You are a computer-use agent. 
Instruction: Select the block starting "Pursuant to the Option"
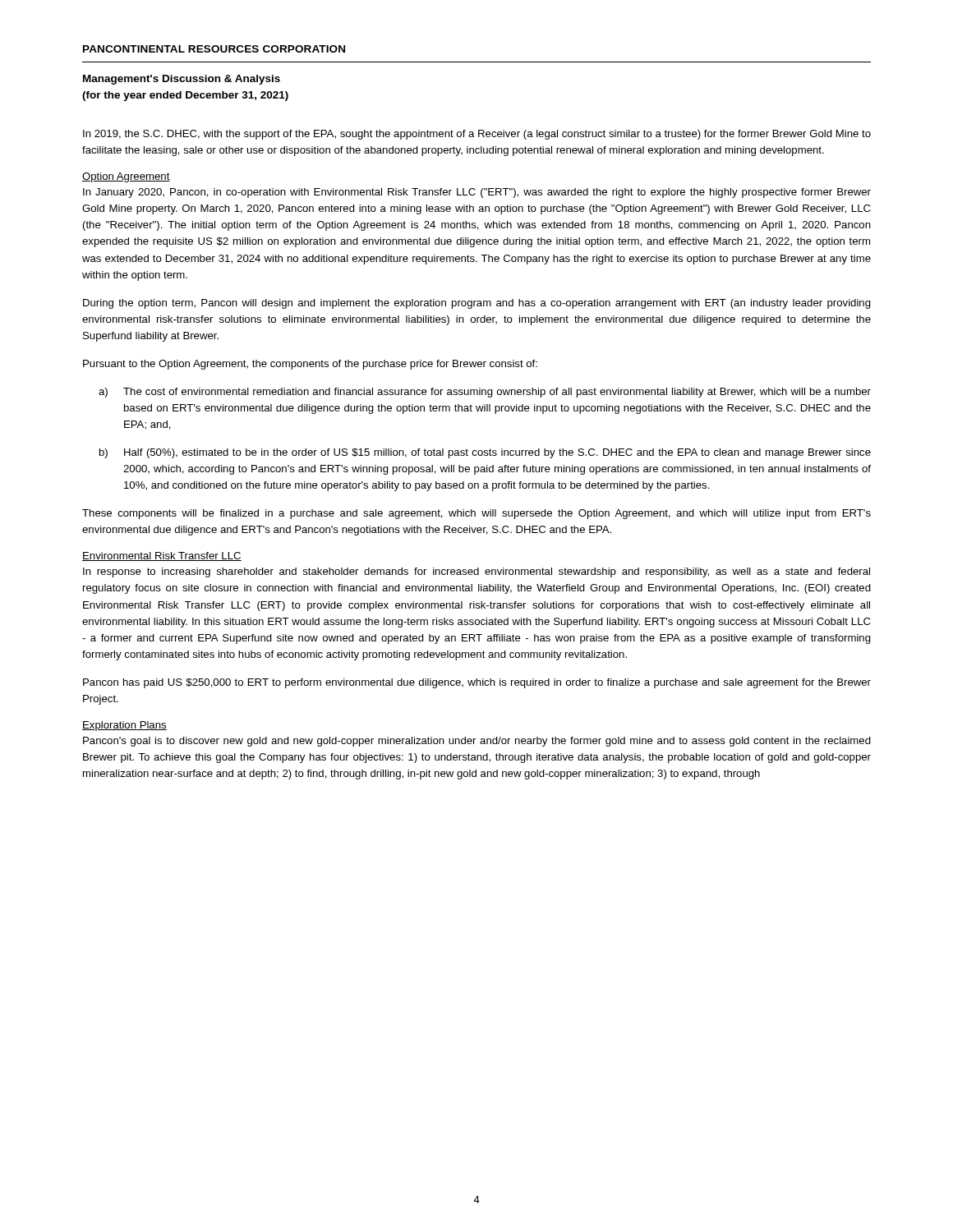point(310,363)
